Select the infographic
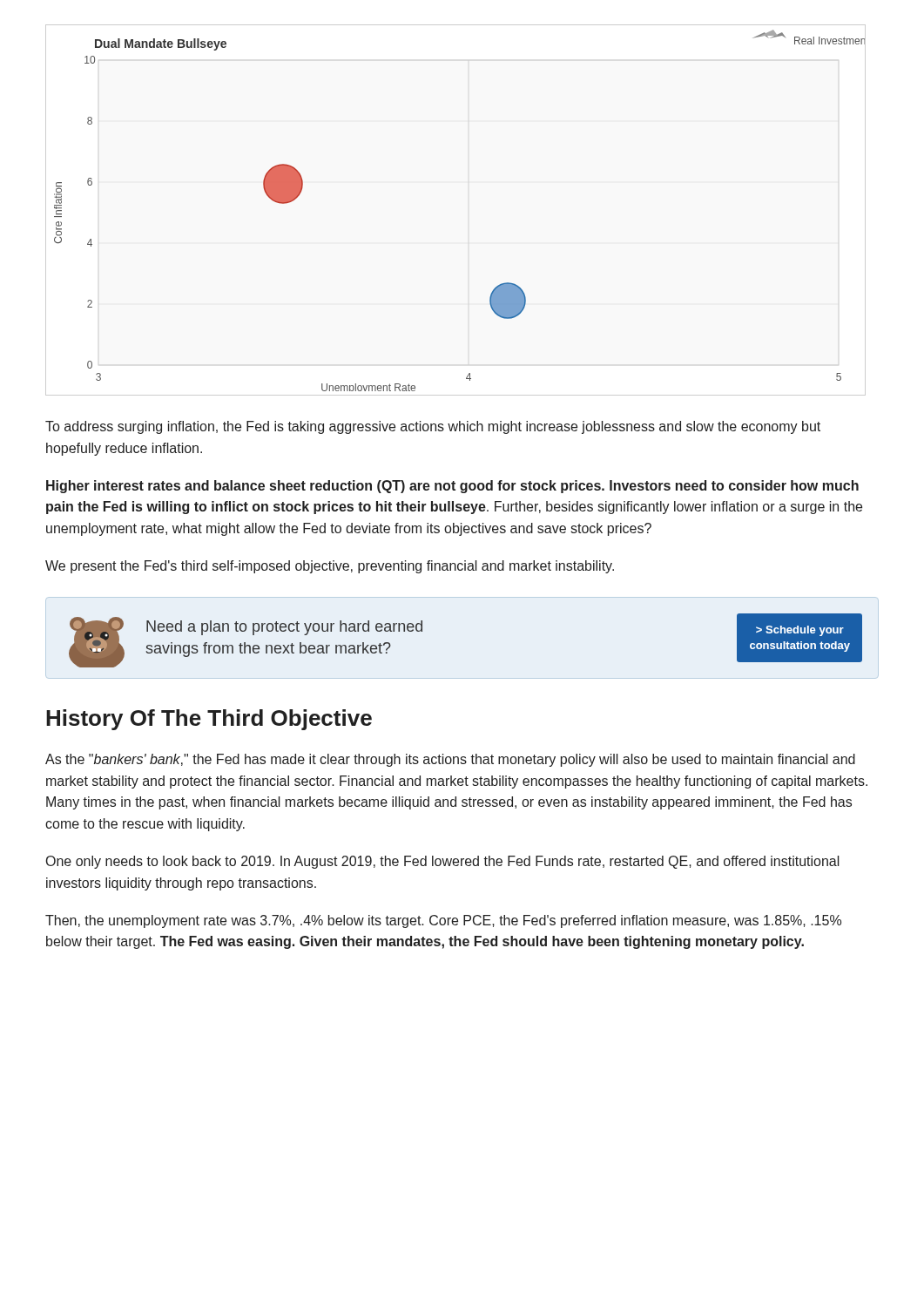Viewport: 924px width, 1307px height. tap(462, 638)
